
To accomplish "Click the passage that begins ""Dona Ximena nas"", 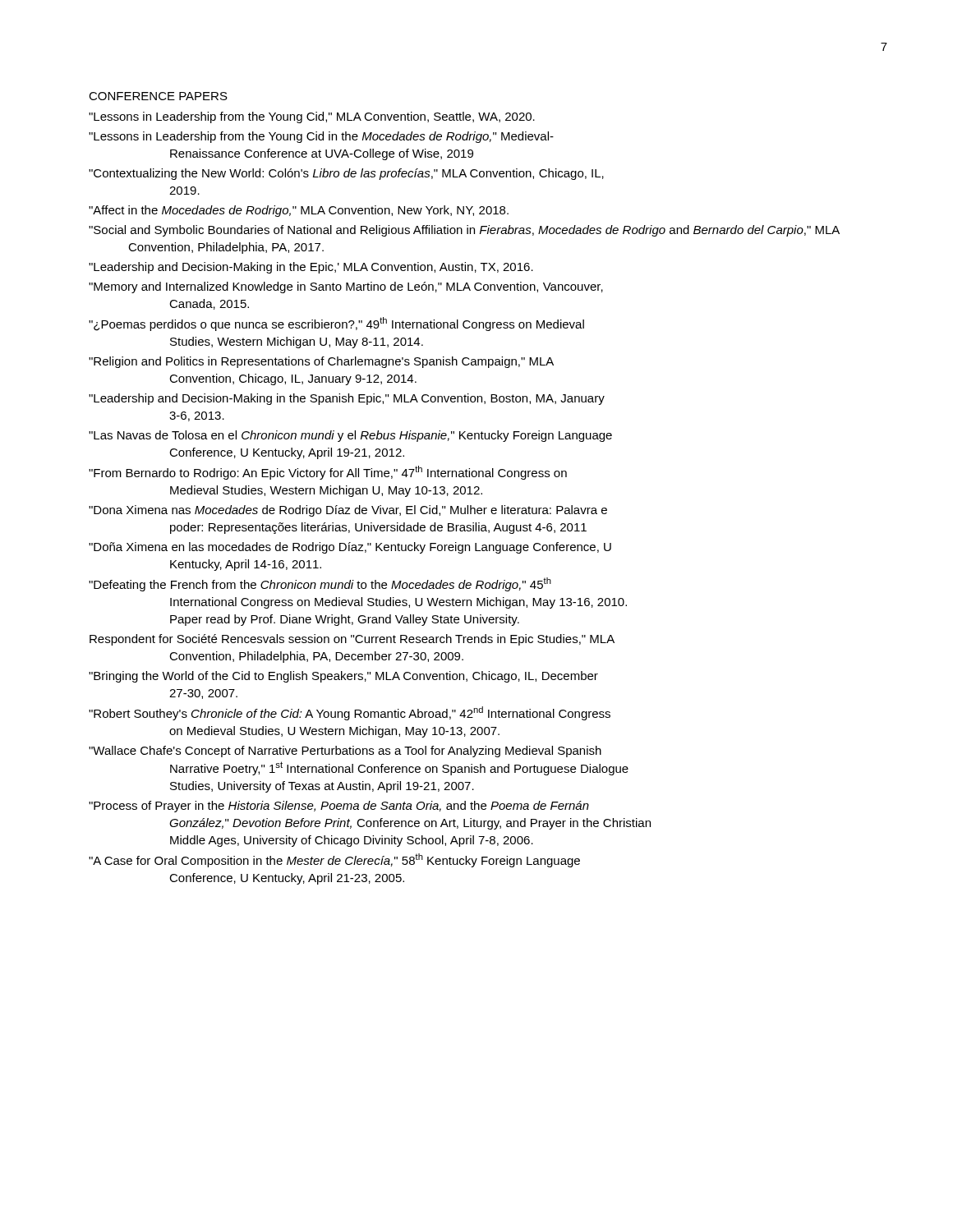I will [348, 518].
